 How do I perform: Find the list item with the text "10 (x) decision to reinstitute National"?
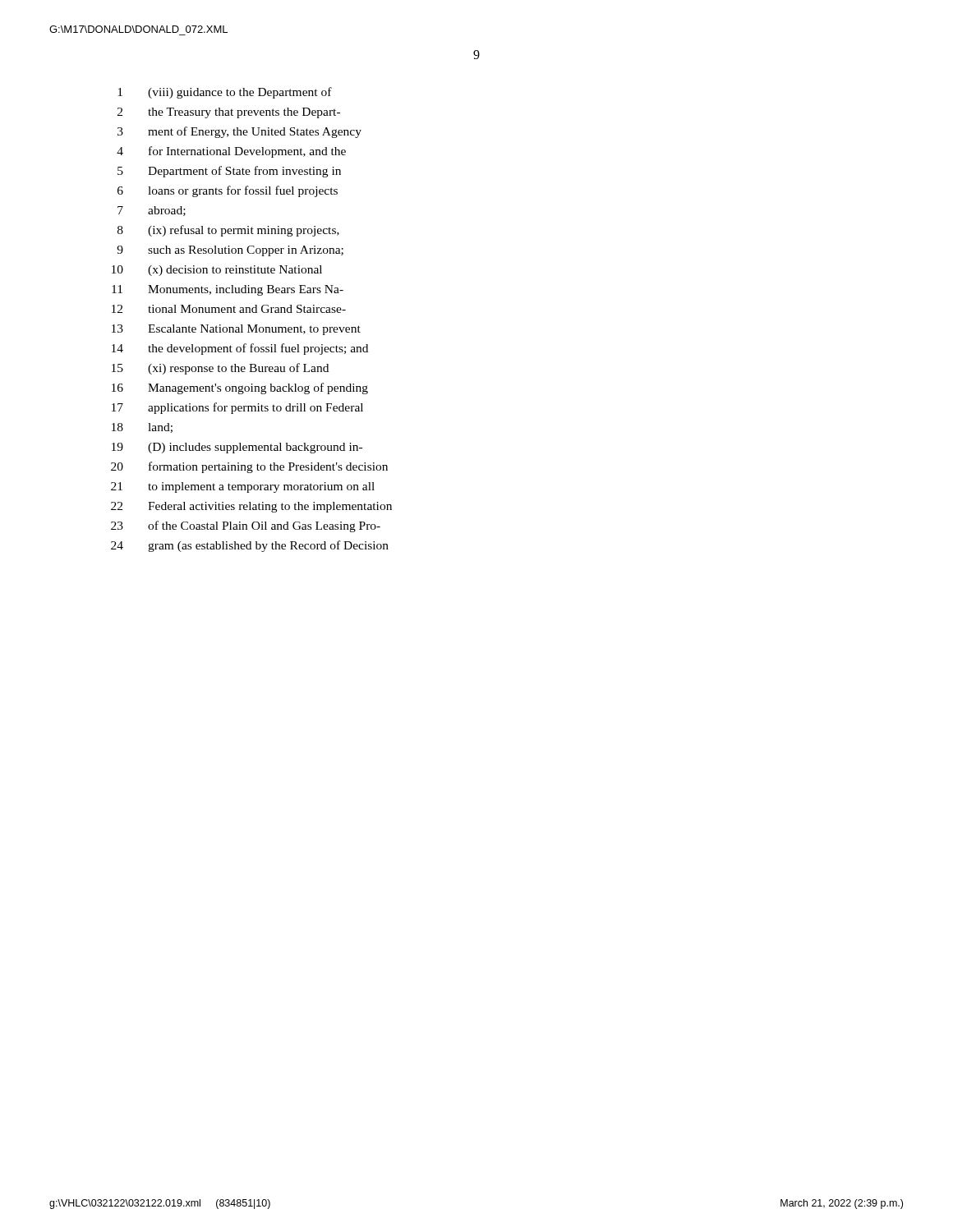217,271
